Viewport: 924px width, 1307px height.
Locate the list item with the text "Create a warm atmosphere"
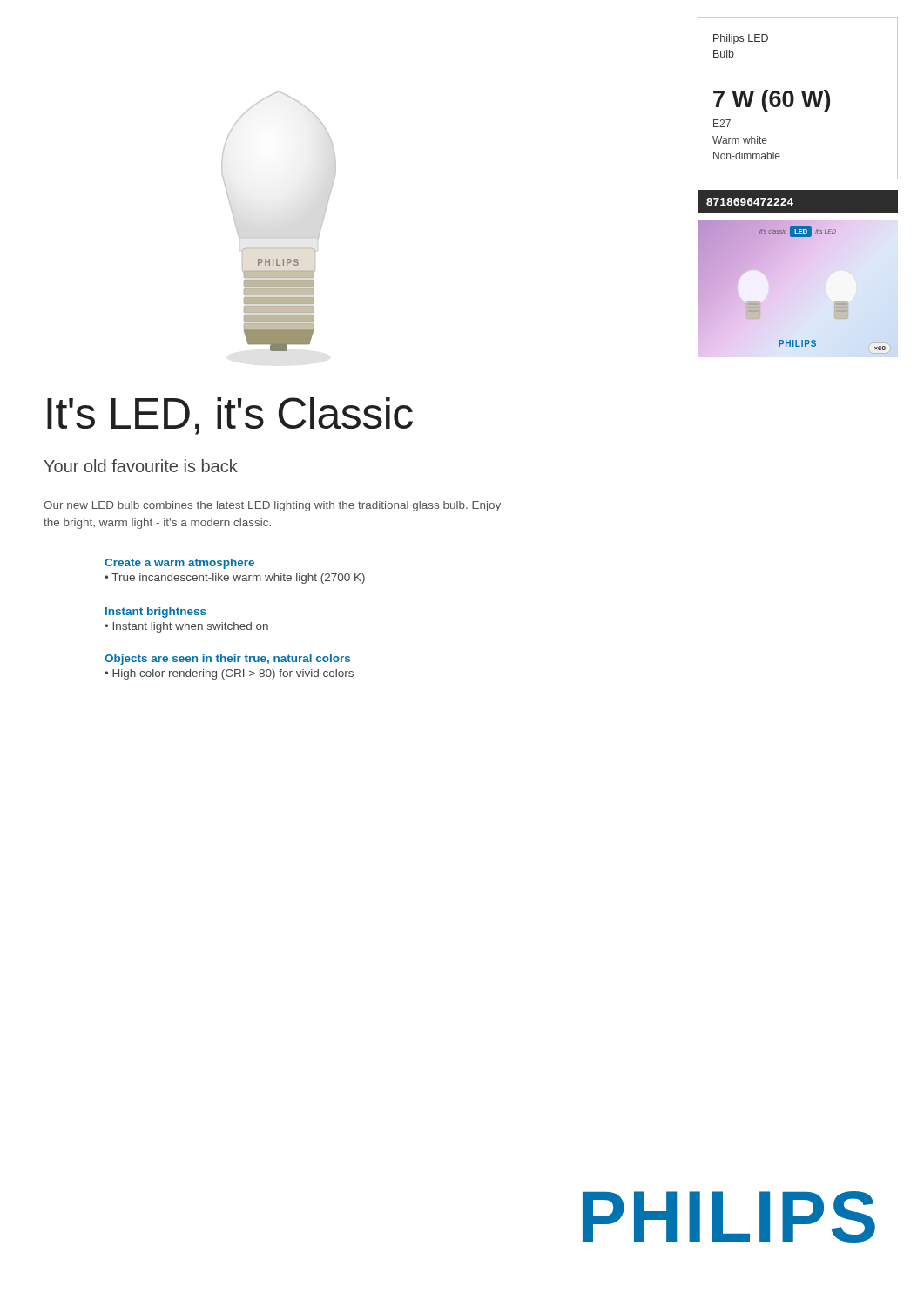[235, 570]
